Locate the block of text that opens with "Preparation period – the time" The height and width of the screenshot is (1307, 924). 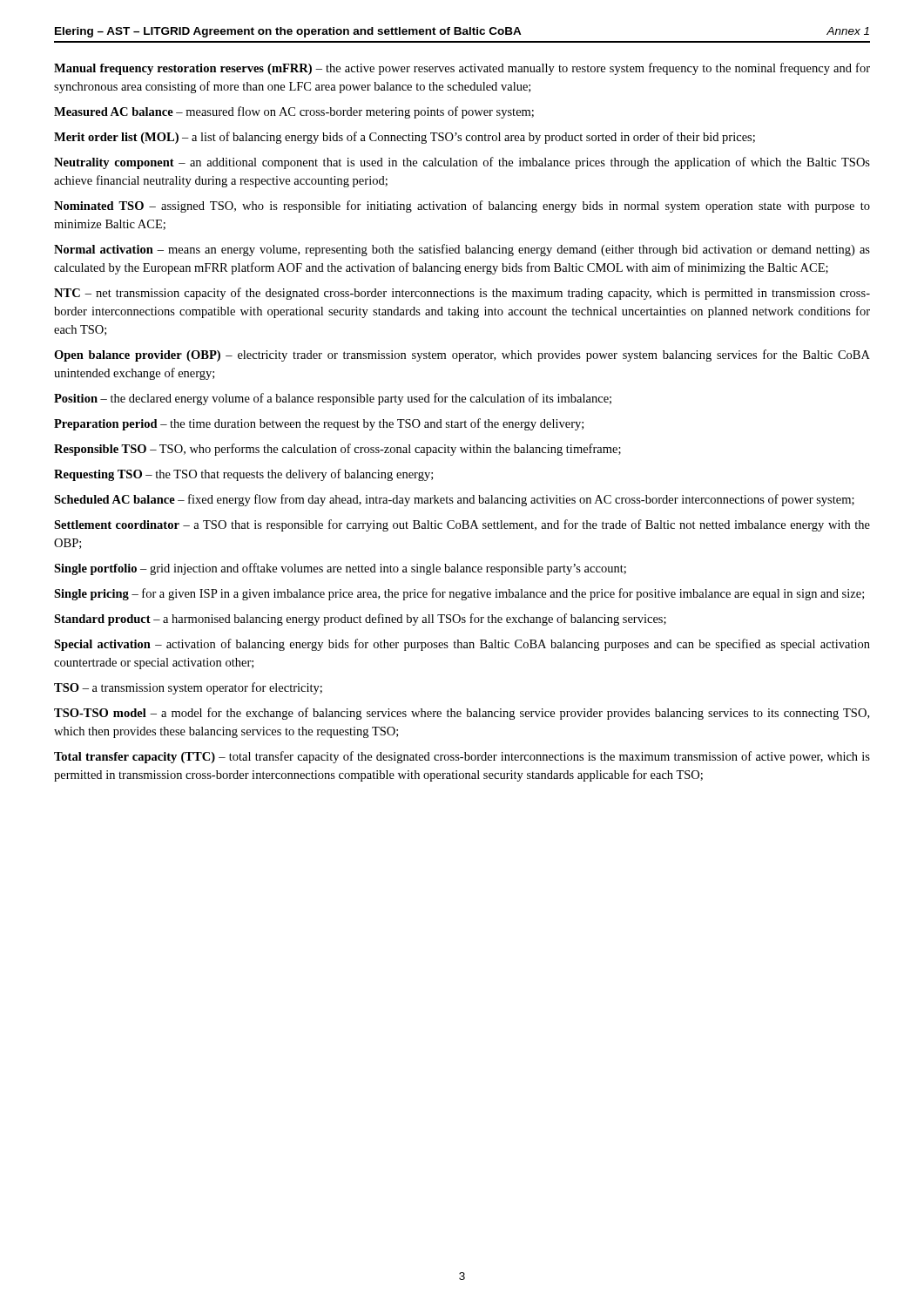(x=462, y=424)
